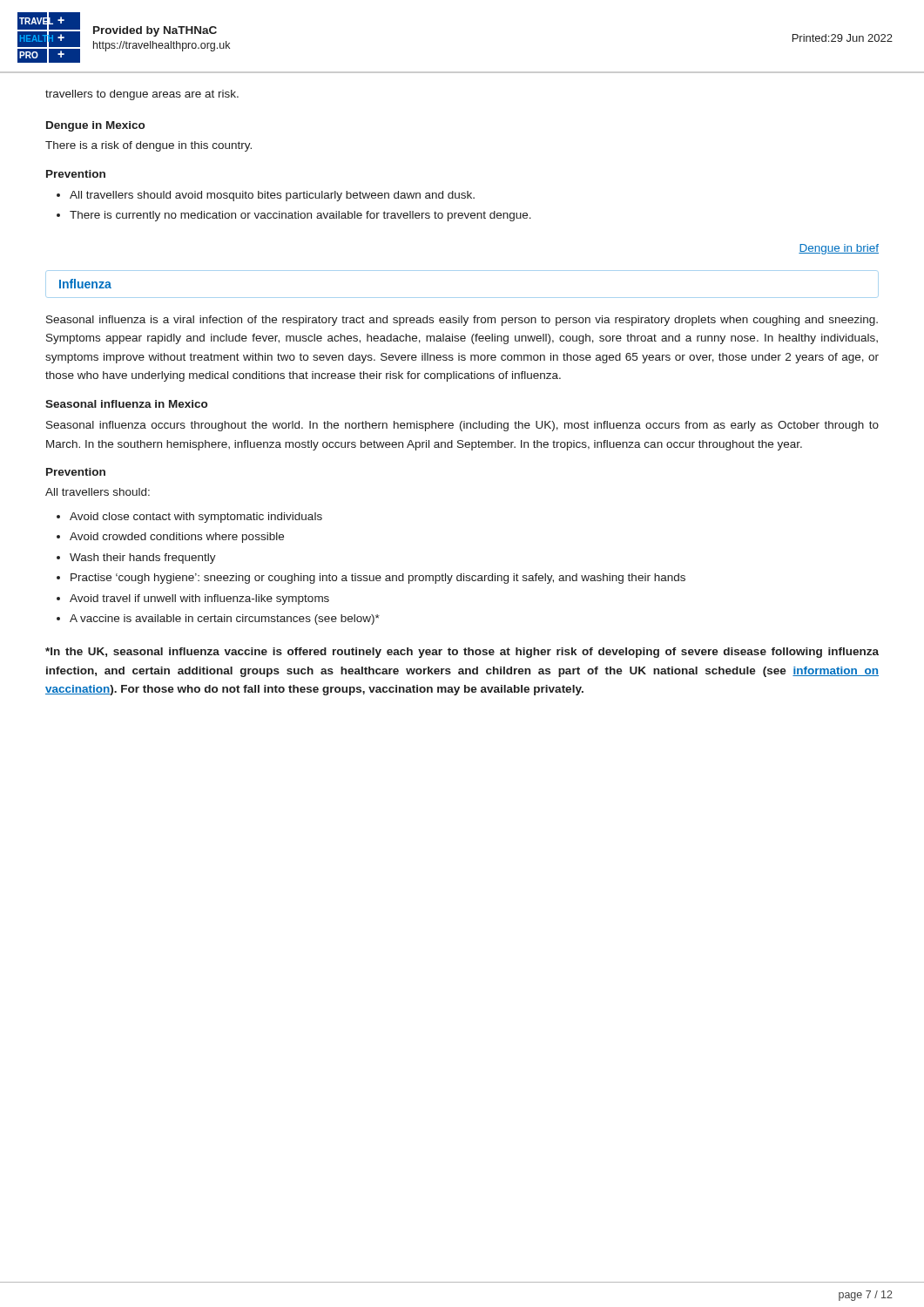
Task: Click on the text block with the text "In the UK, seasonal influenza vaccine is"
Action: pyautogui.click(x=462, y=670)
